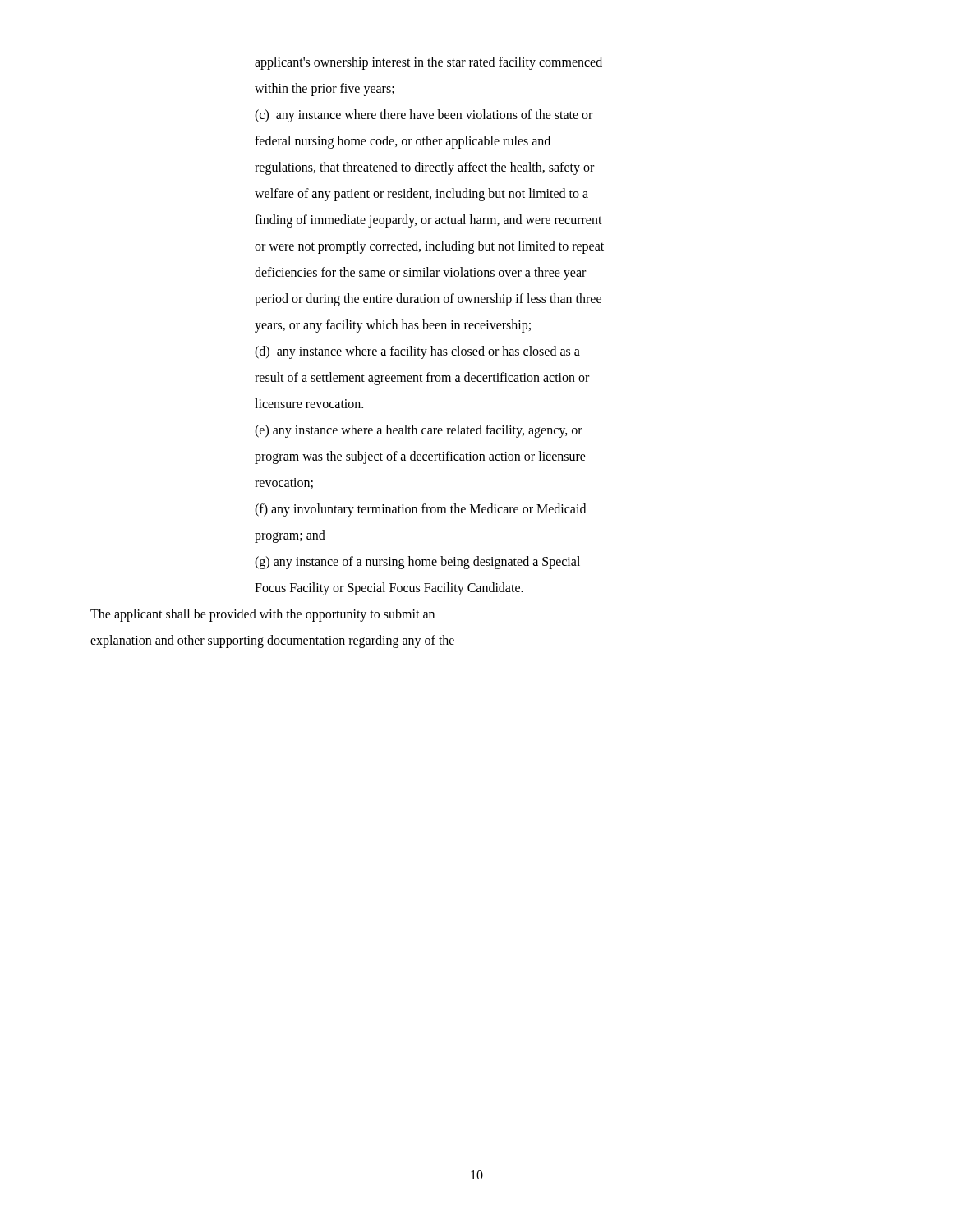Viewport: 953px width, 1232px height.
Task: Select the region starting "(e) any instance"
Action: [509, 457]
